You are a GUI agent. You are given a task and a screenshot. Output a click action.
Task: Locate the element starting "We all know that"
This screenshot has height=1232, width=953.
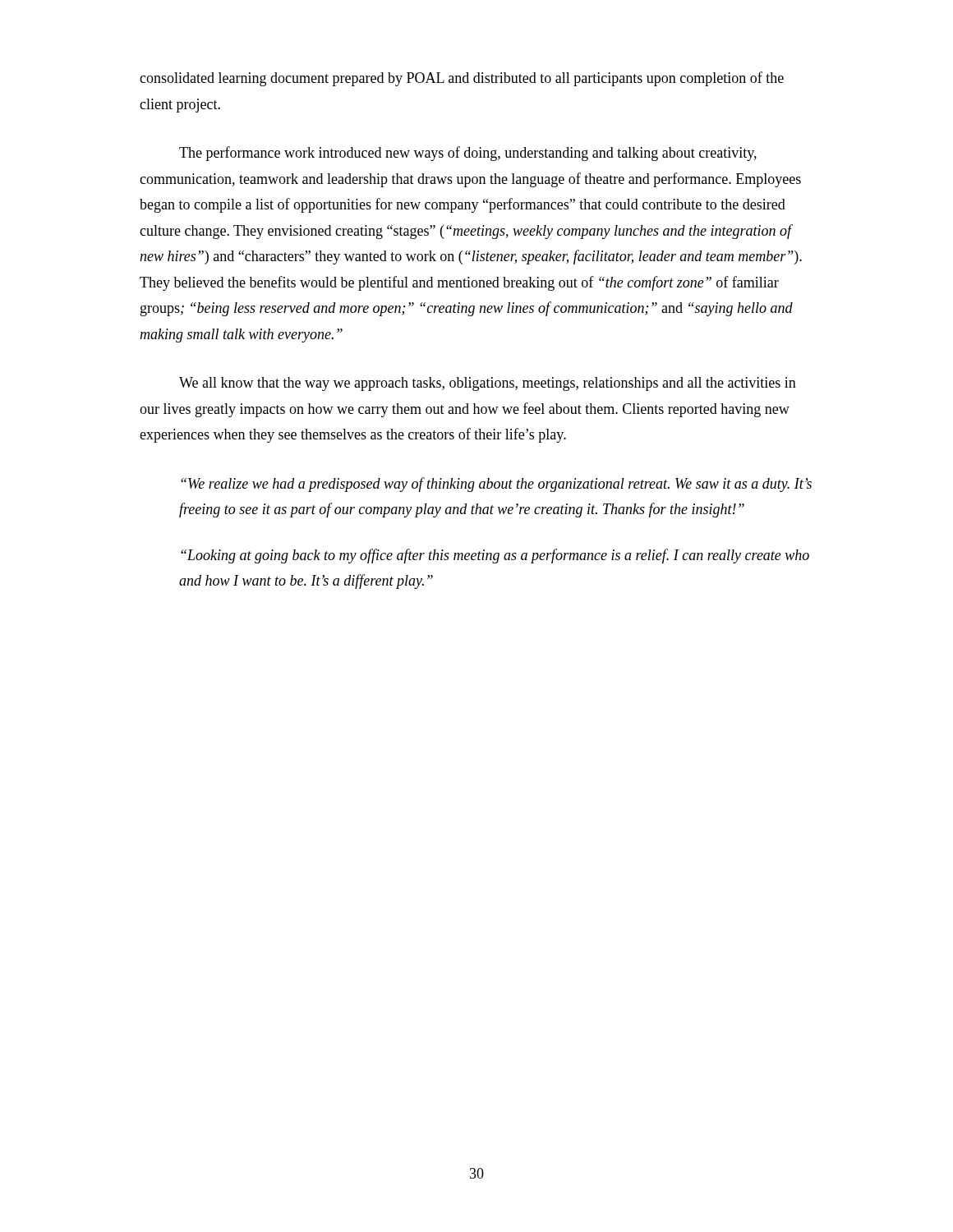pos(476,409)
